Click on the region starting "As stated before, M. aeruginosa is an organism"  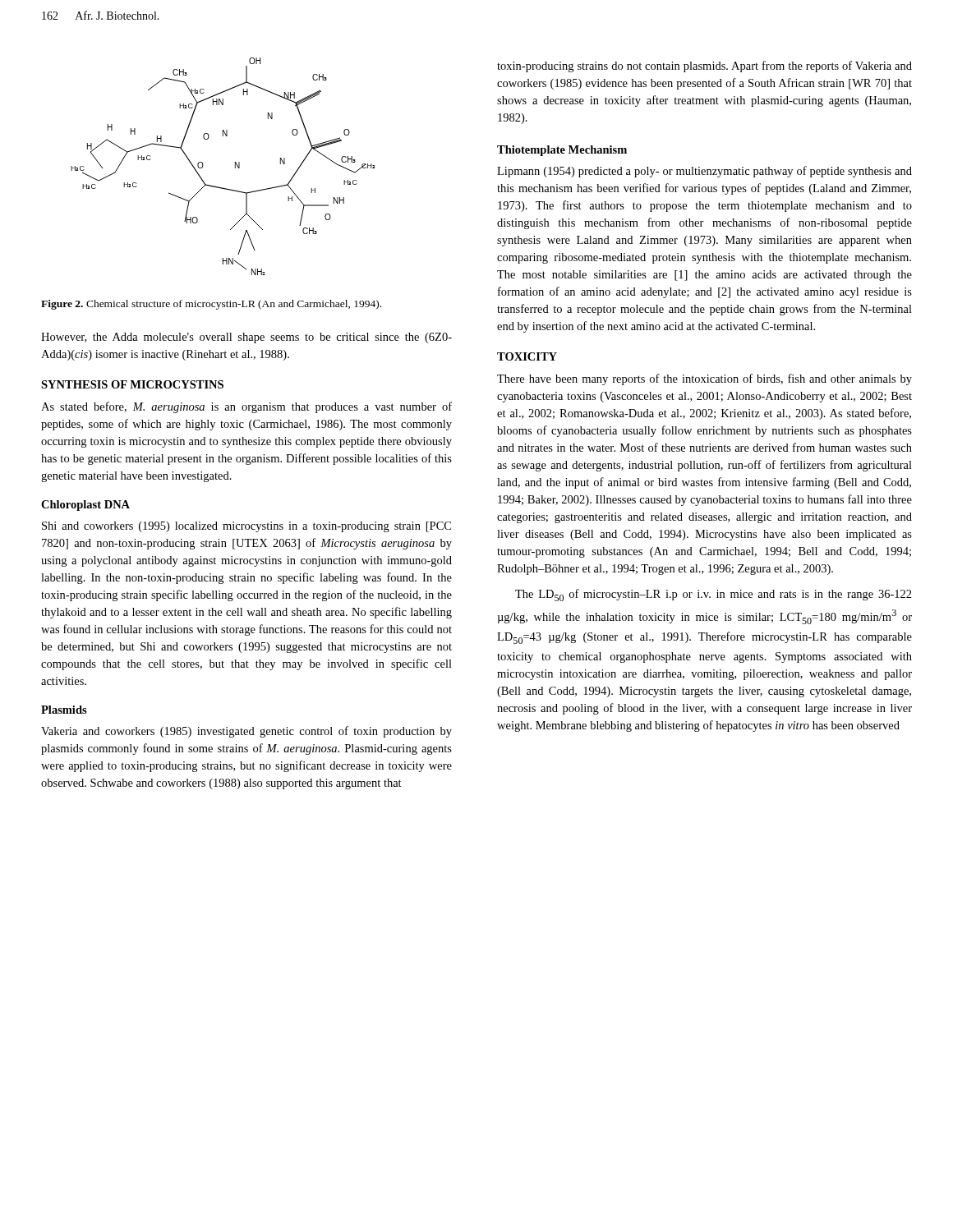point(246,441)
